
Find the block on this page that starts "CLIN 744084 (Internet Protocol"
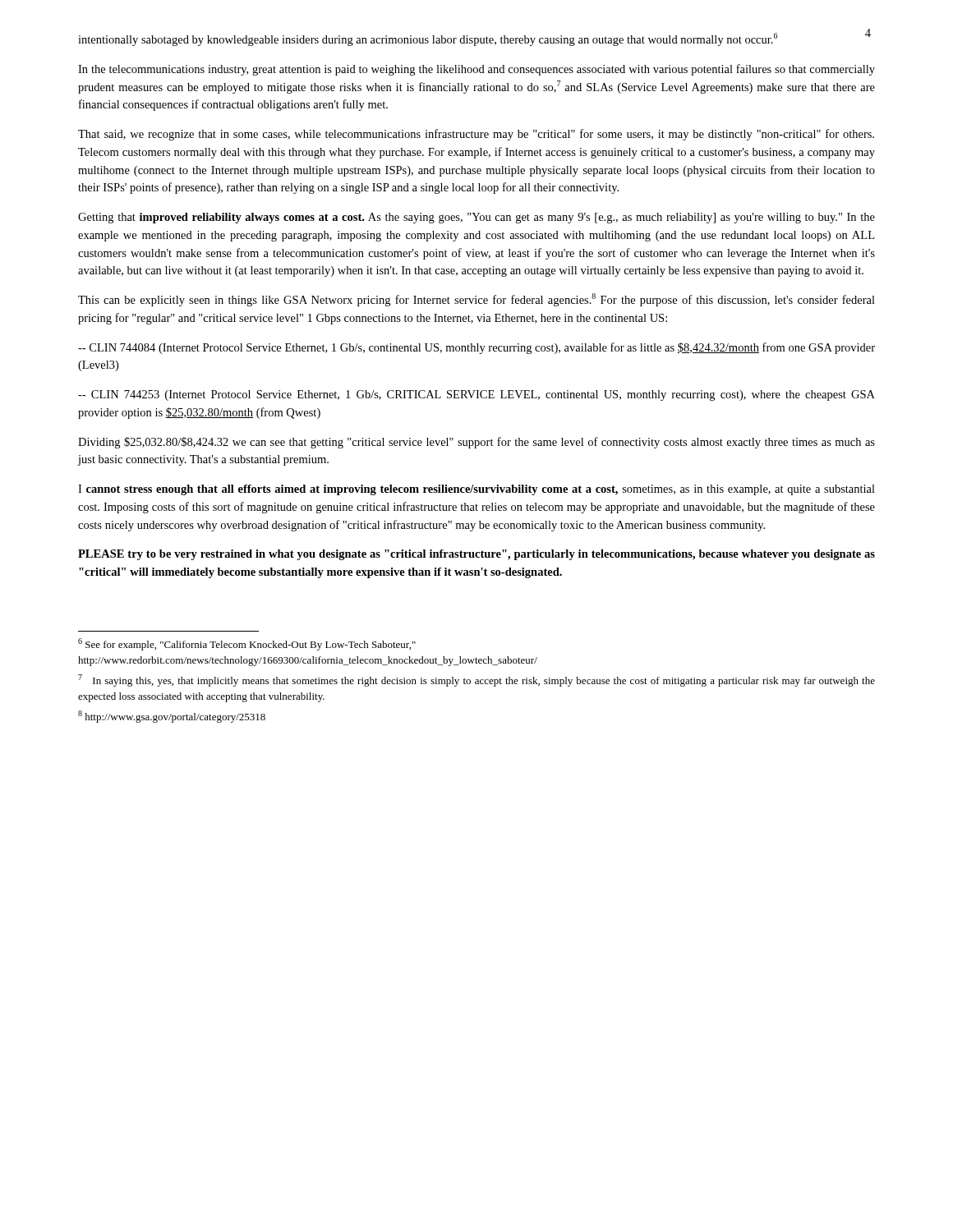tap(476, 357)
